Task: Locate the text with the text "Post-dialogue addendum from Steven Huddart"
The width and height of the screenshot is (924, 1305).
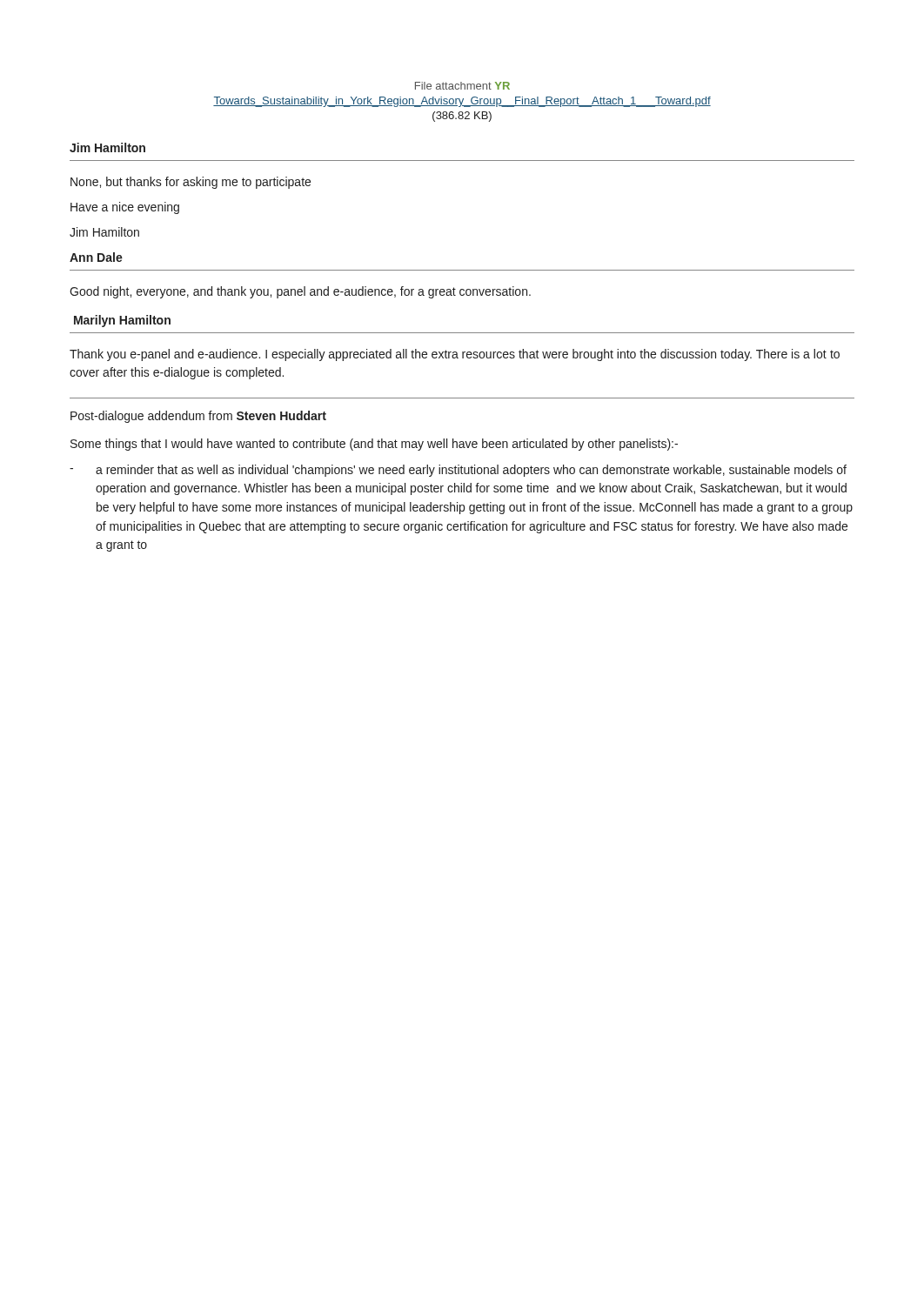Action: 198,416
